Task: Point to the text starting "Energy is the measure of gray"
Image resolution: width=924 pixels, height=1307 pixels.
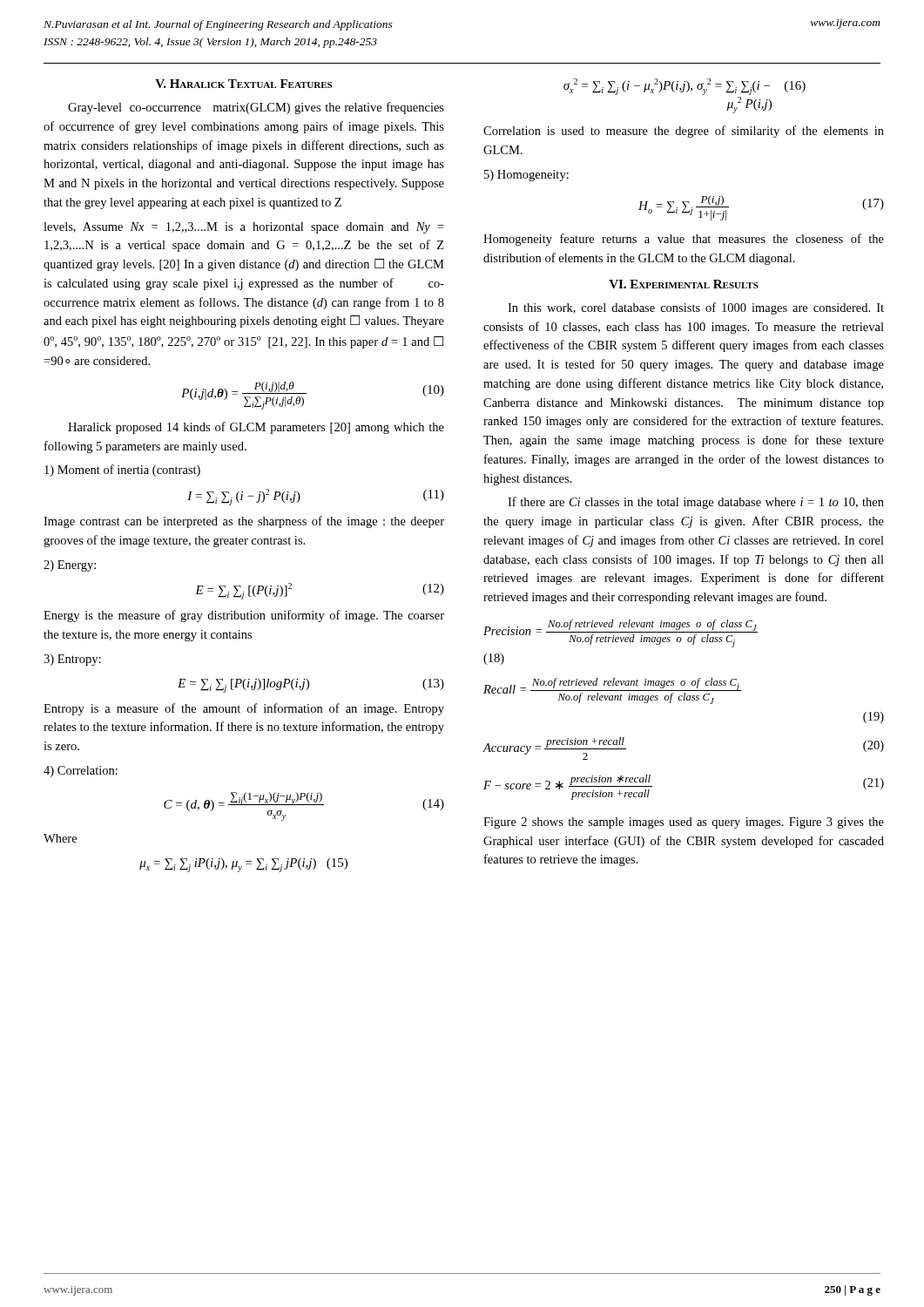Action: (x=244, y=638)
